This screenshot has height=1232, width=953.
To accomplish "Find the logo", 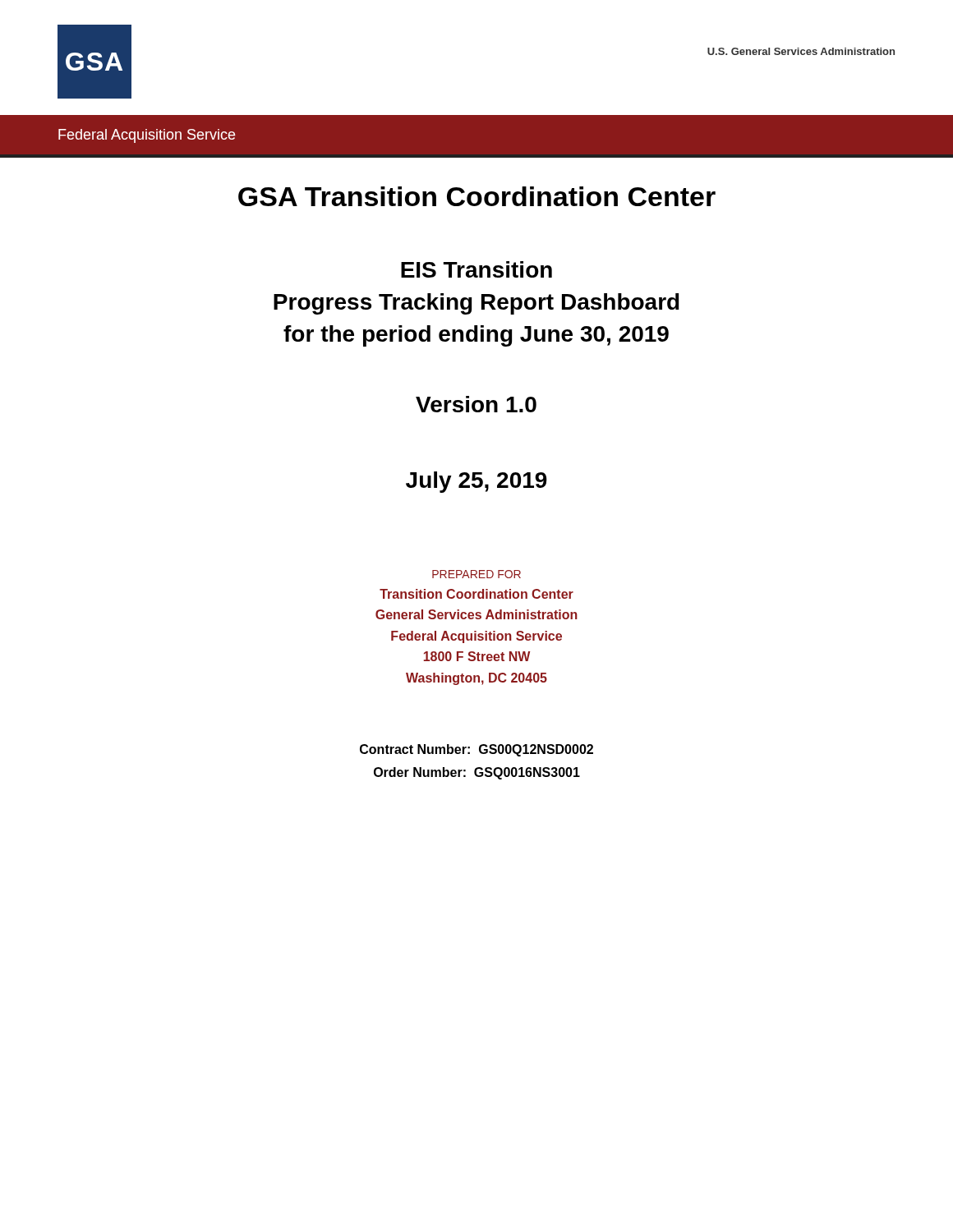I will pyautogui.click(x=94, y=62).
